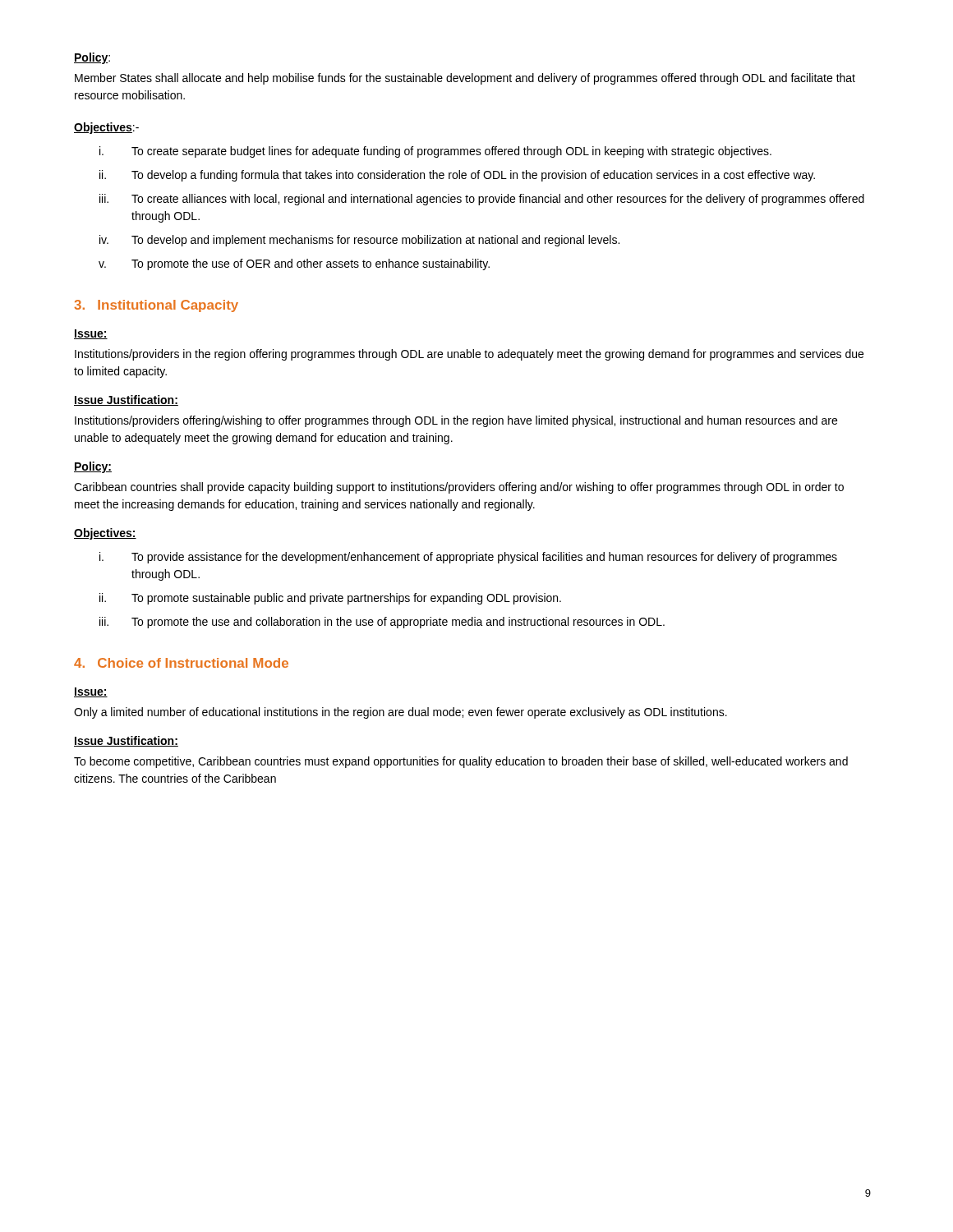Locate the block of text that opens with "Policy: Caribbean countries shall"
Image resolution: width=953 pixels, height=1232 pixels.
click(x=472, y=486)
